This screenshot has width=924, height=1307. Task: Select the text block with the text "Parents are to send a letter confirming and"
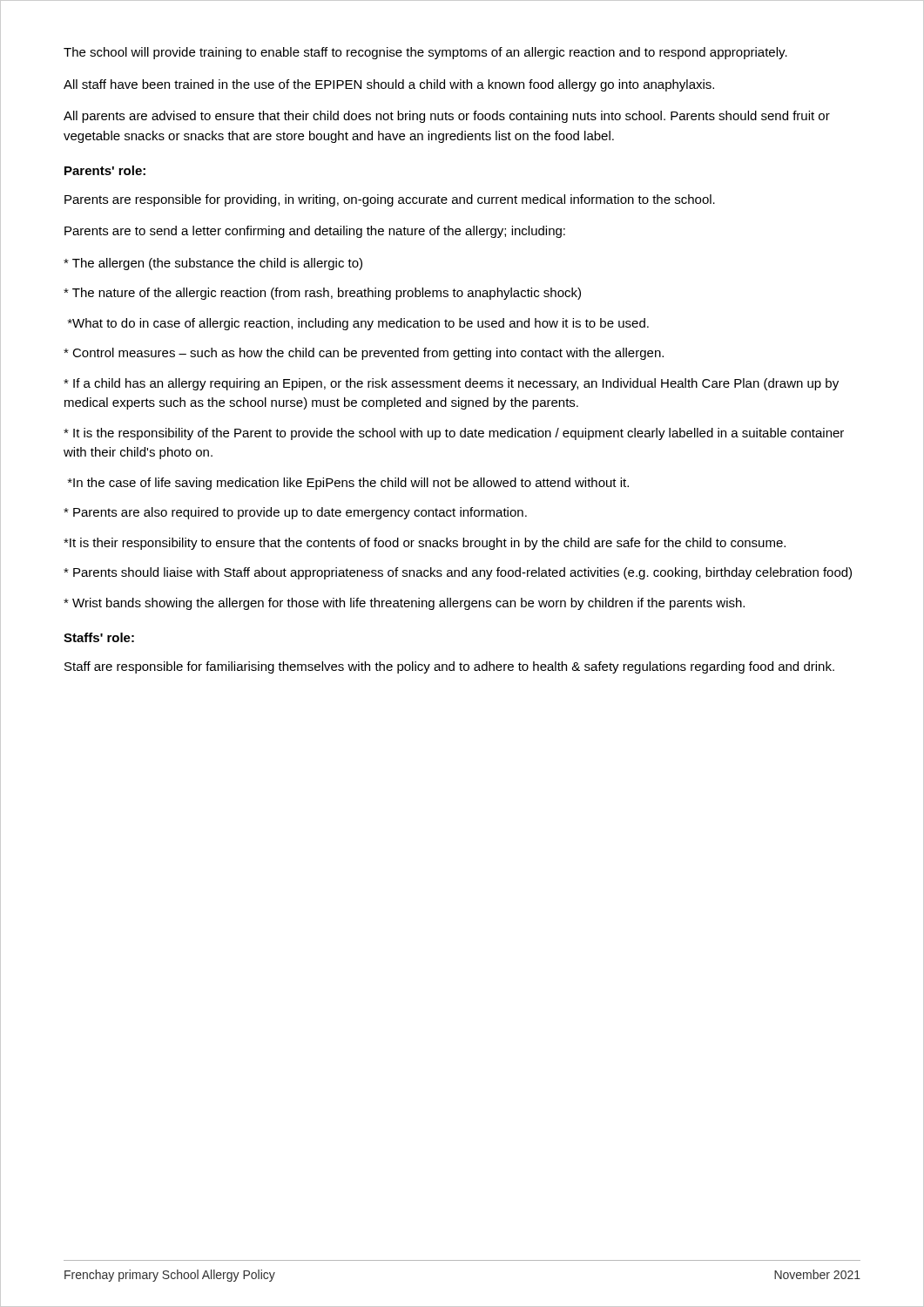click(x=462, y=231)
